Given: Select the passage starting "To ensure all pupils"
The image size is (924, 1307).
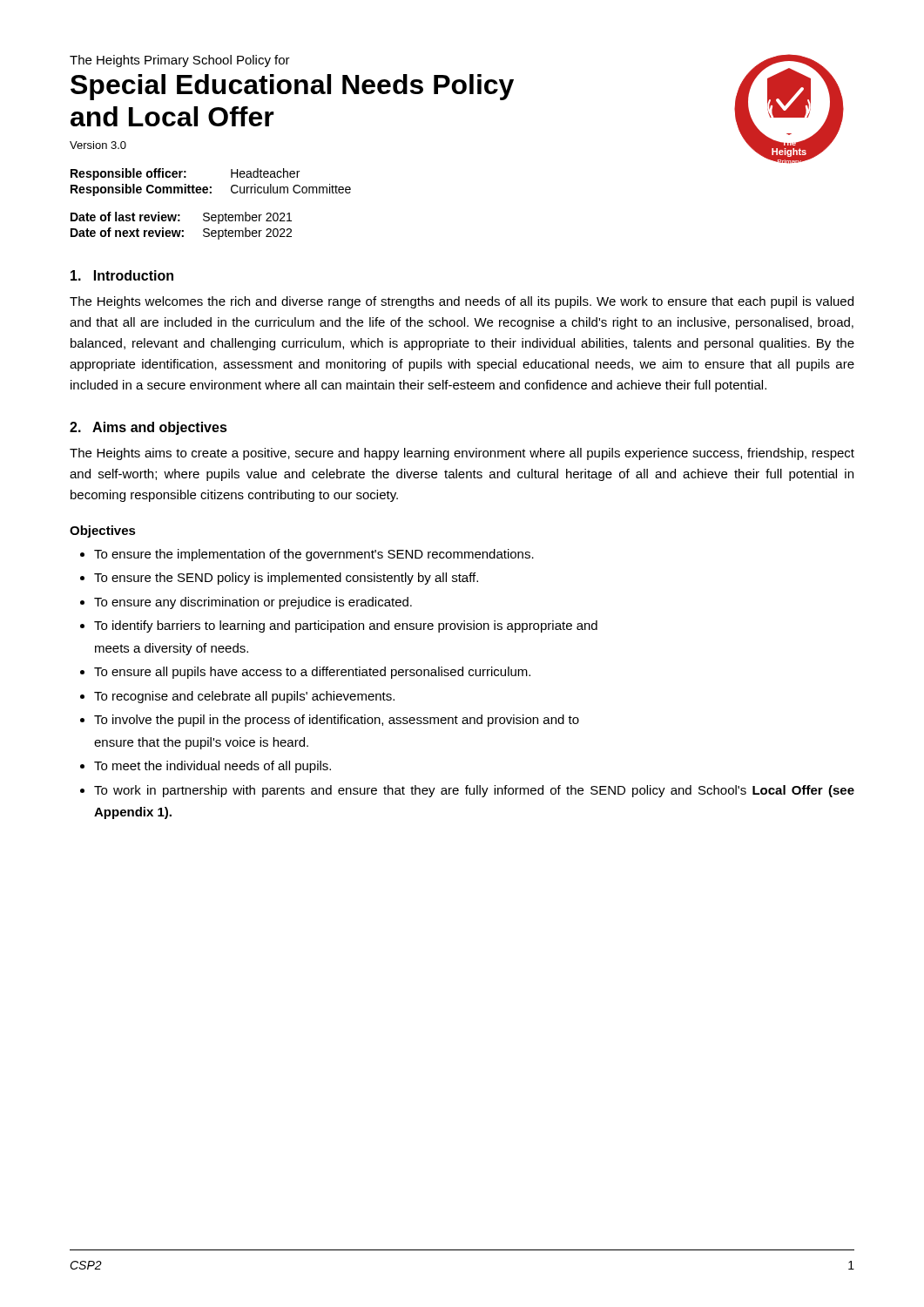Looking at the screenshot, I should (x=313, y=671).
